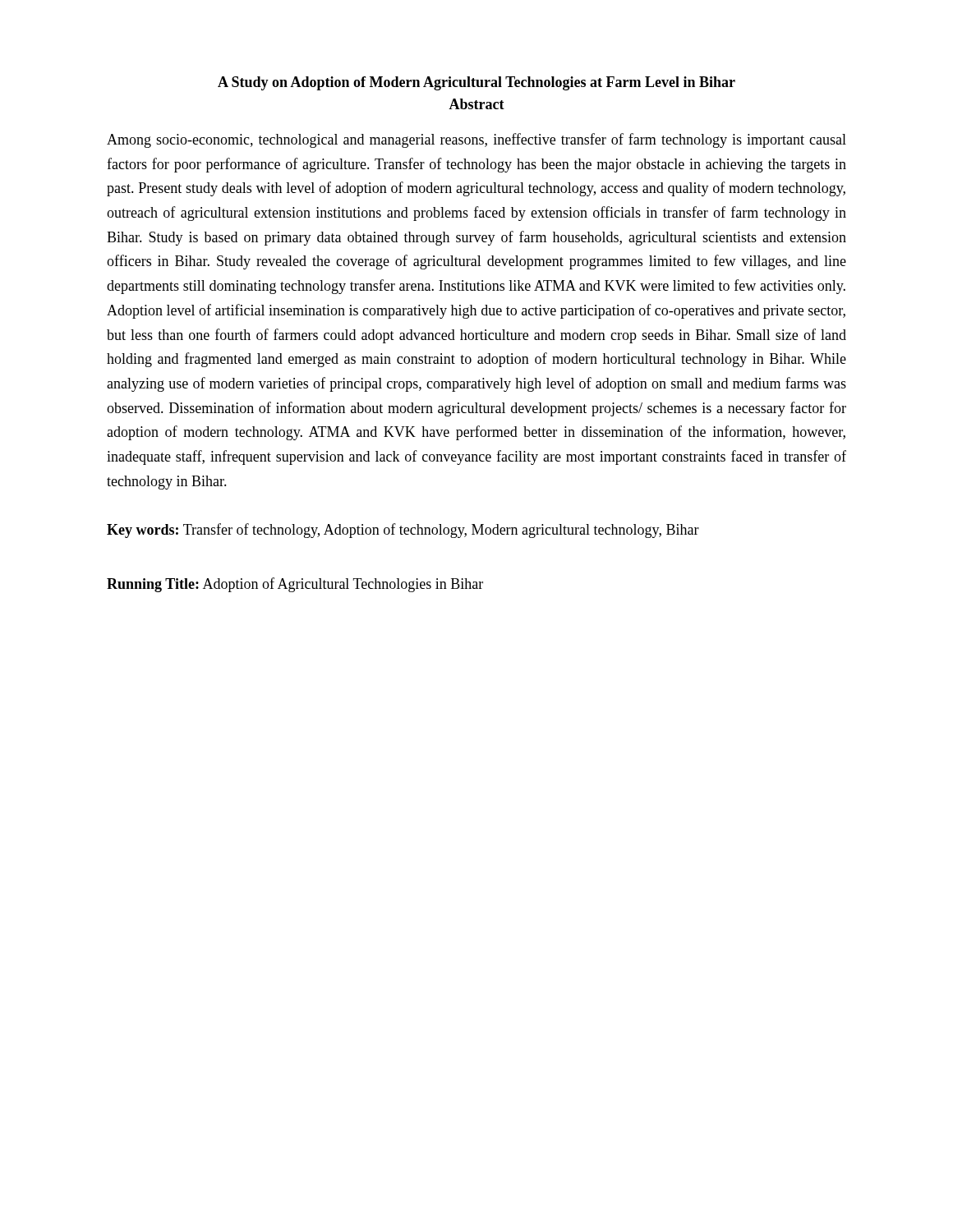953x1232 pixels.
Task: Point to the text block starting "Key words: Transfer of technology,"
Action: point(403,530)
